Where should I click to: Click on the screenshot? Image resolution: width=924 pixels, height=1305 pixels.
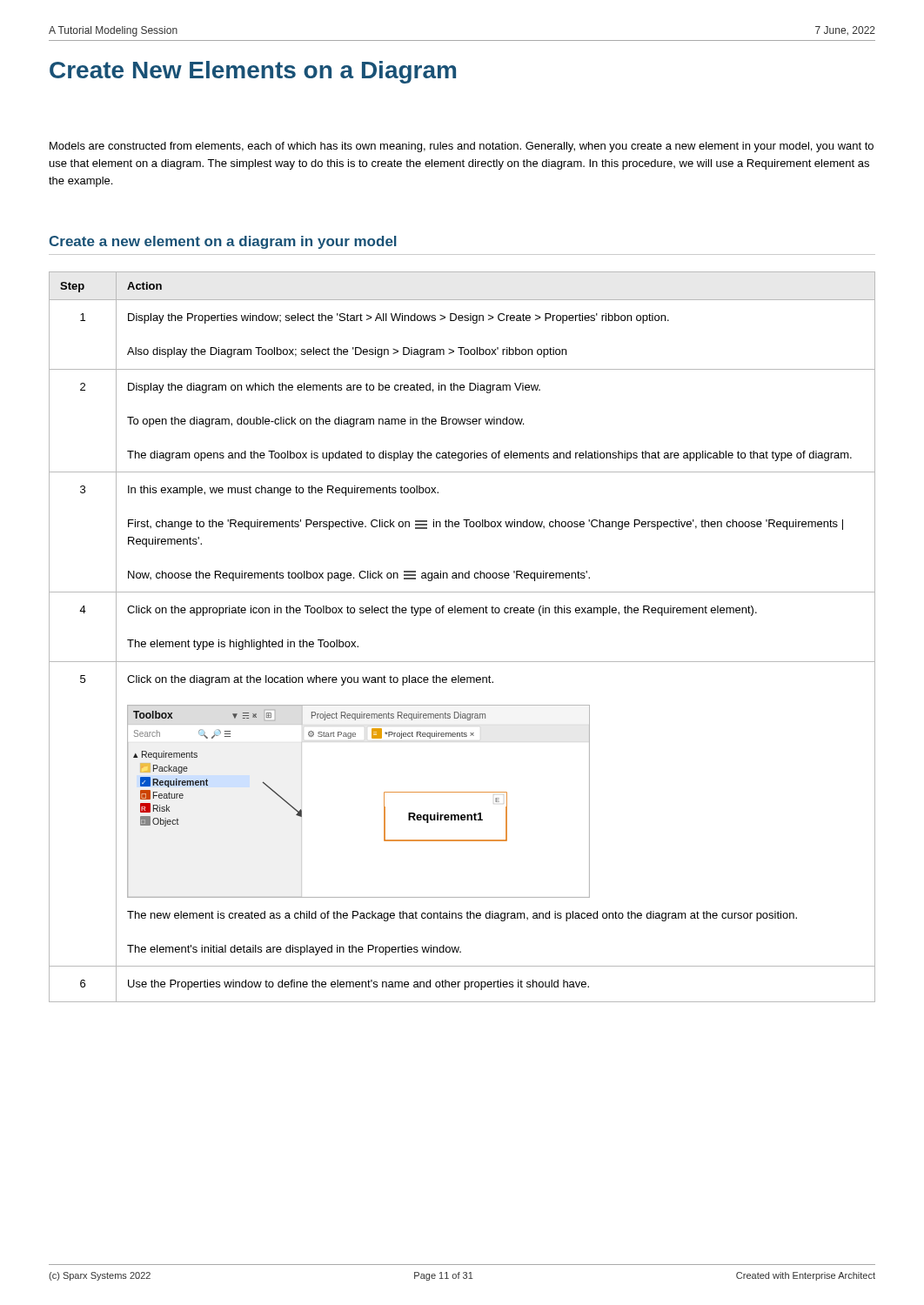tap(495, 801)
